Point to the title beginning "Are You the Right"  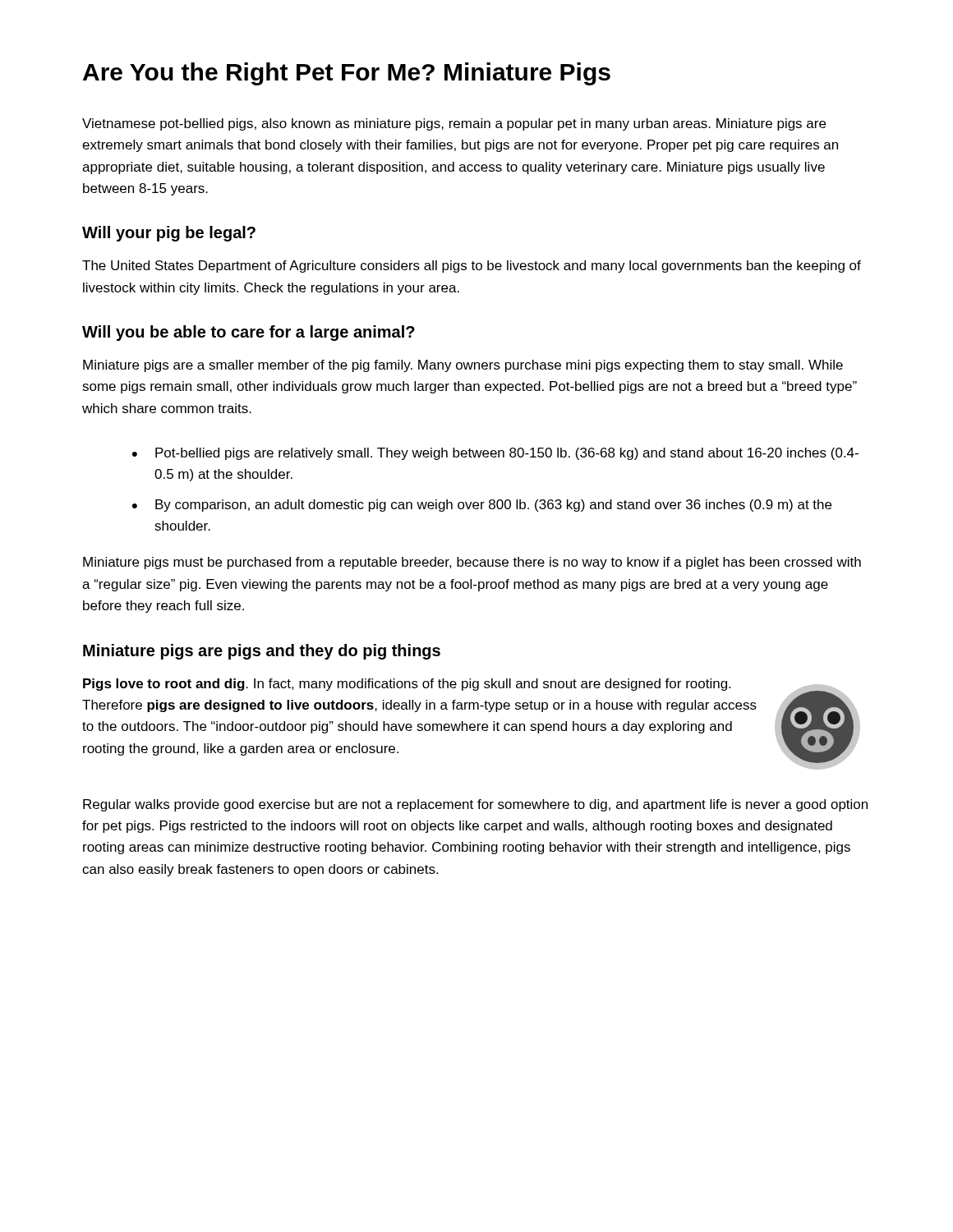(347, 72)
